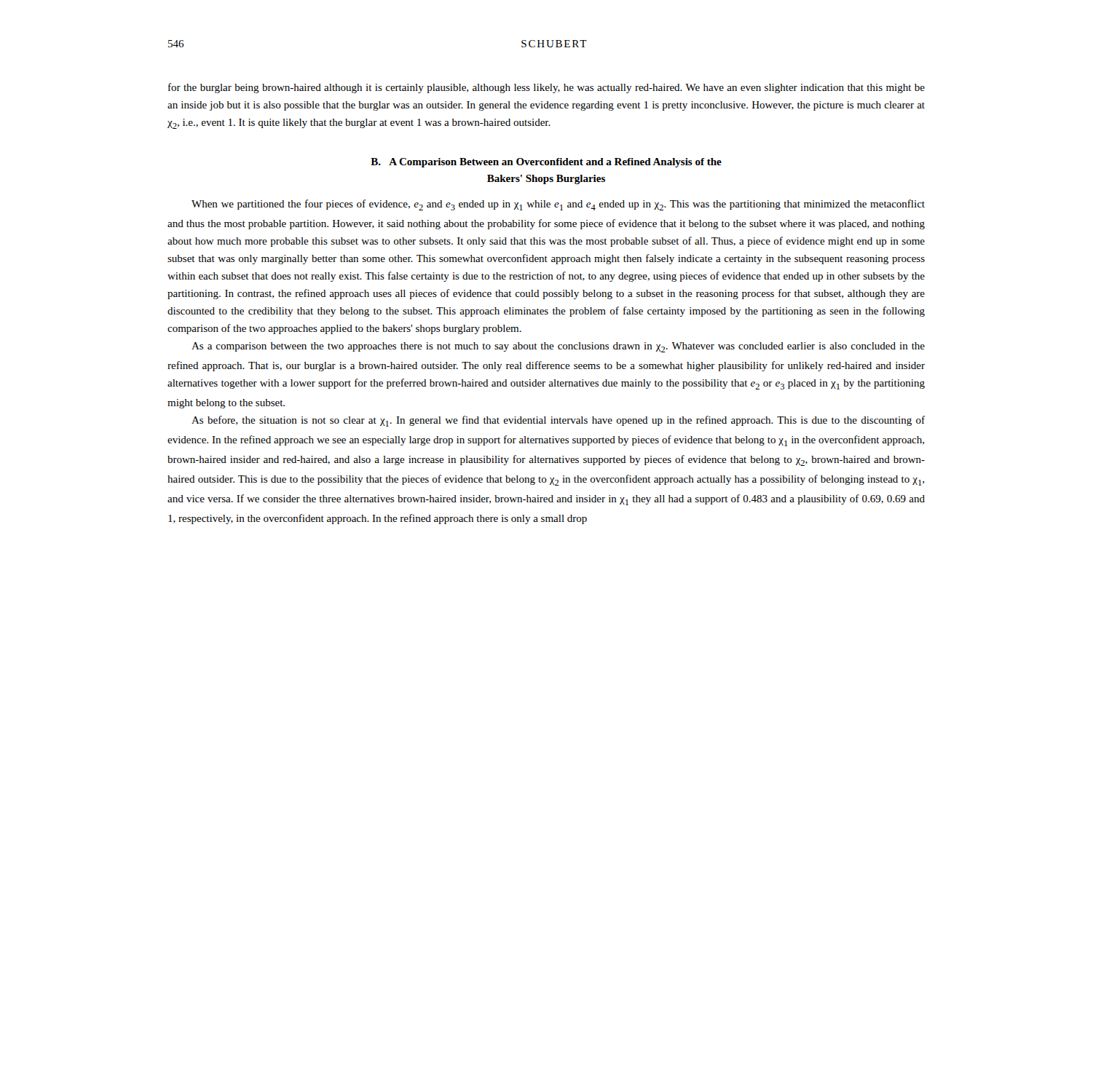Locate the text block with the text "for the burglar being brown-haired although it is"
Screen dimensions: 1092x1093
(546, 106)
